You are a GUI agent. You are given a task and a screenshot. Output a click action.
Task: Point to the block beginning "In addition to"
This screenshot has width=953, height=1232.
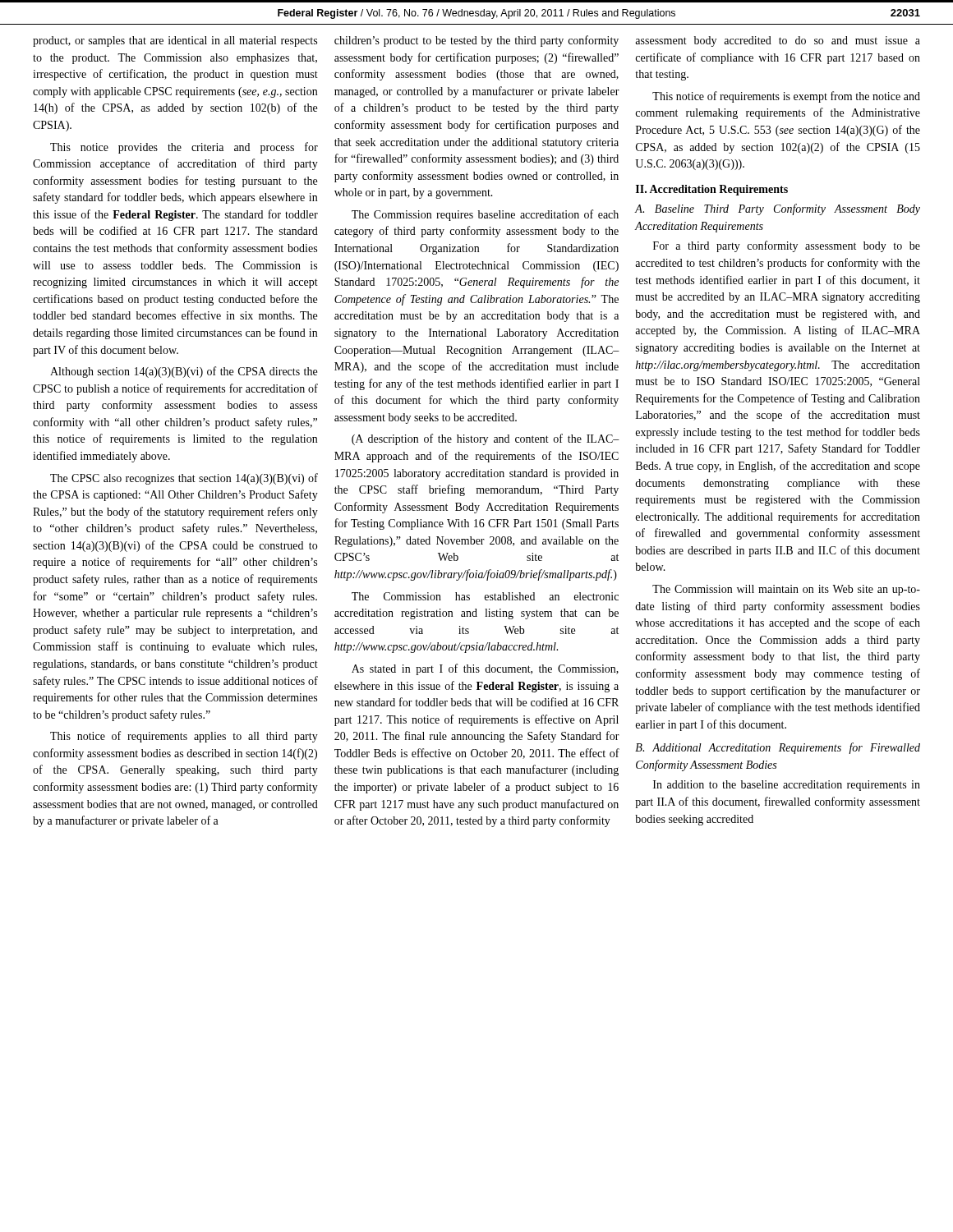click(778, 803)
